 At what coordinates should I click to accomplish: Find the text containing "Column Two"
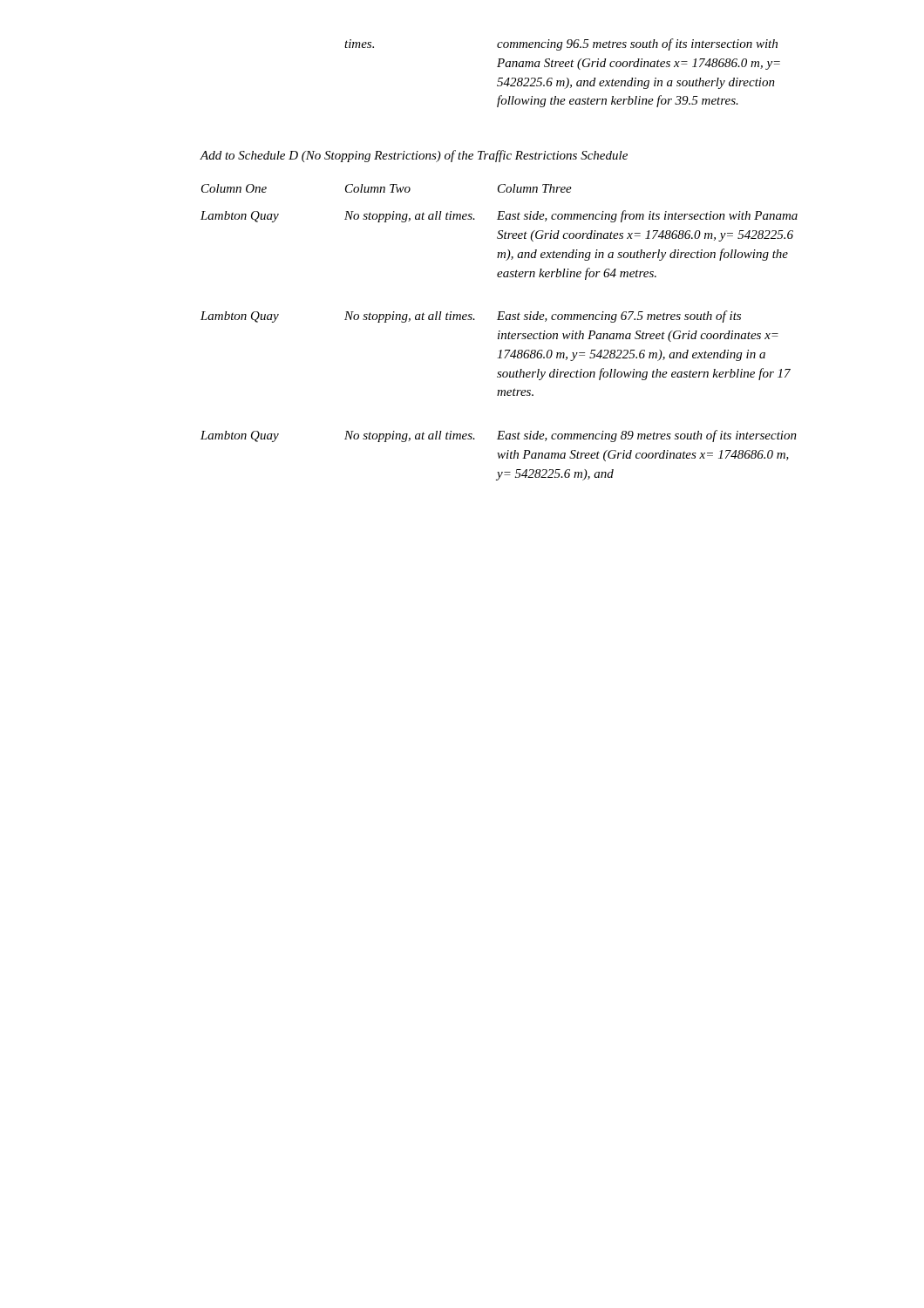click(377, 188)
